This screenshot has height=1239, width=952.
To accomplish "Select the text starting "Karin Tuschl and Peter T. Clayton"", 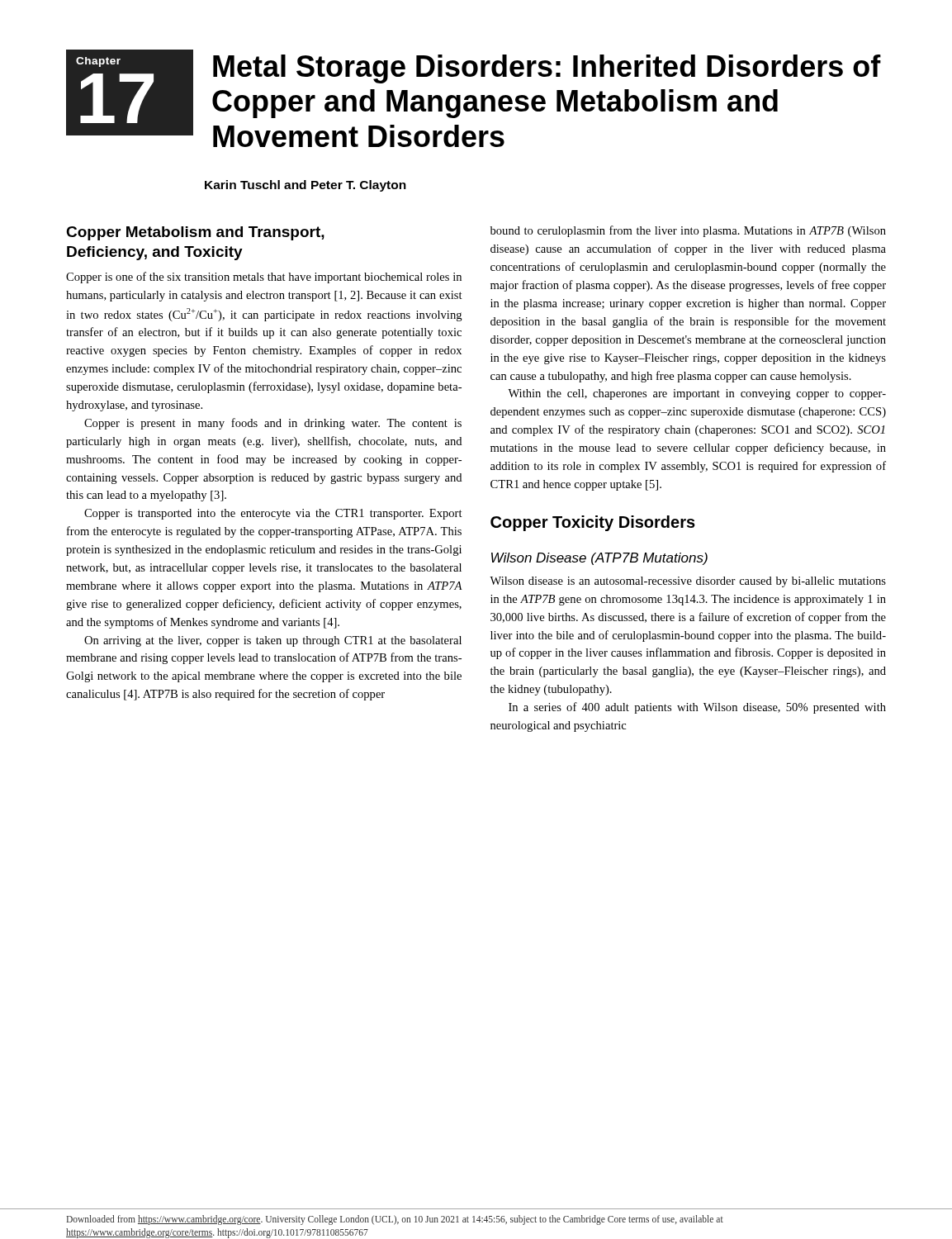I will (305, 185).
